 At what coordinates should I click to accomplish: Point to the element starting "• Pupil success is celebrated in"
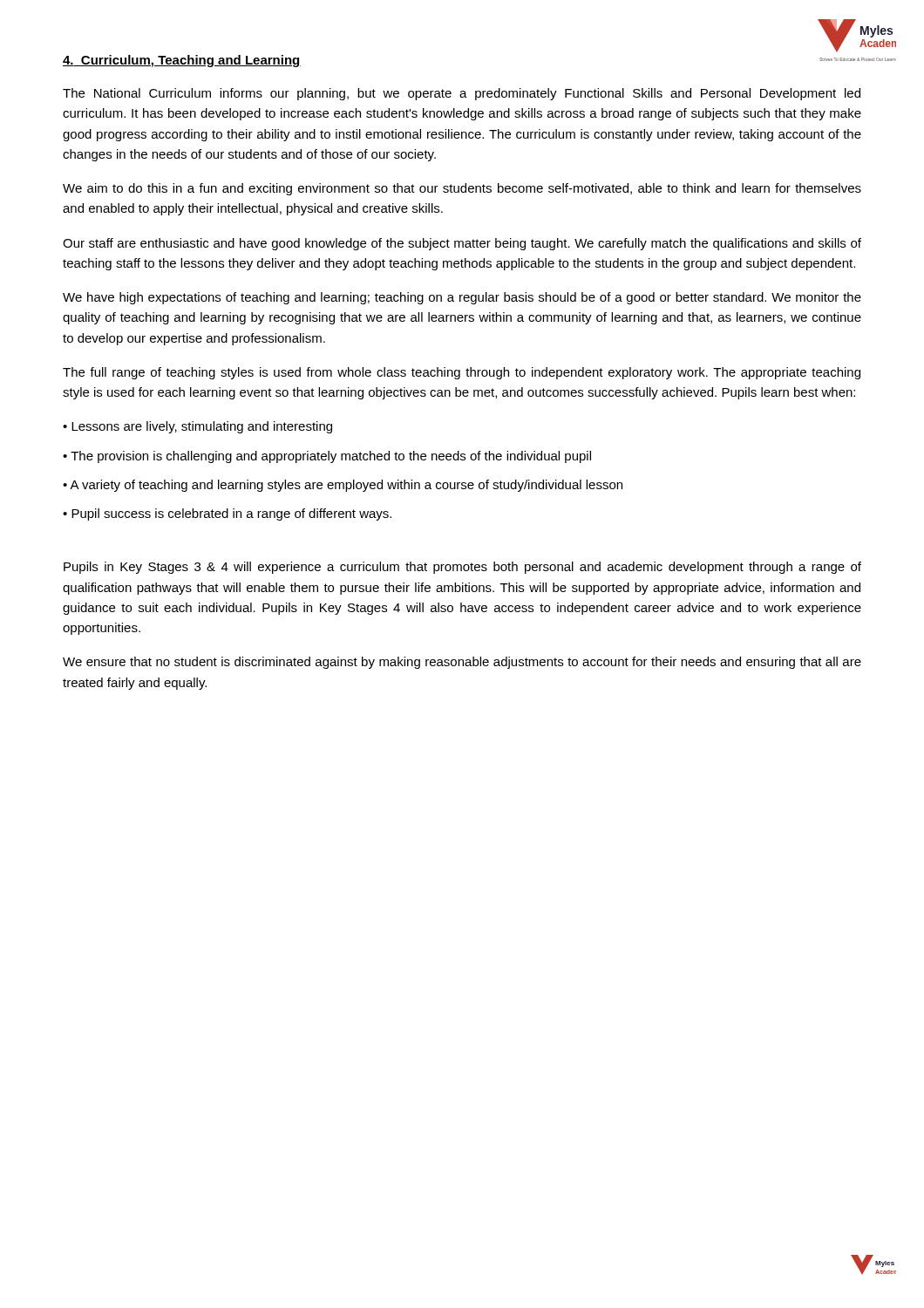pyautogui.click(x=228, y=513)
